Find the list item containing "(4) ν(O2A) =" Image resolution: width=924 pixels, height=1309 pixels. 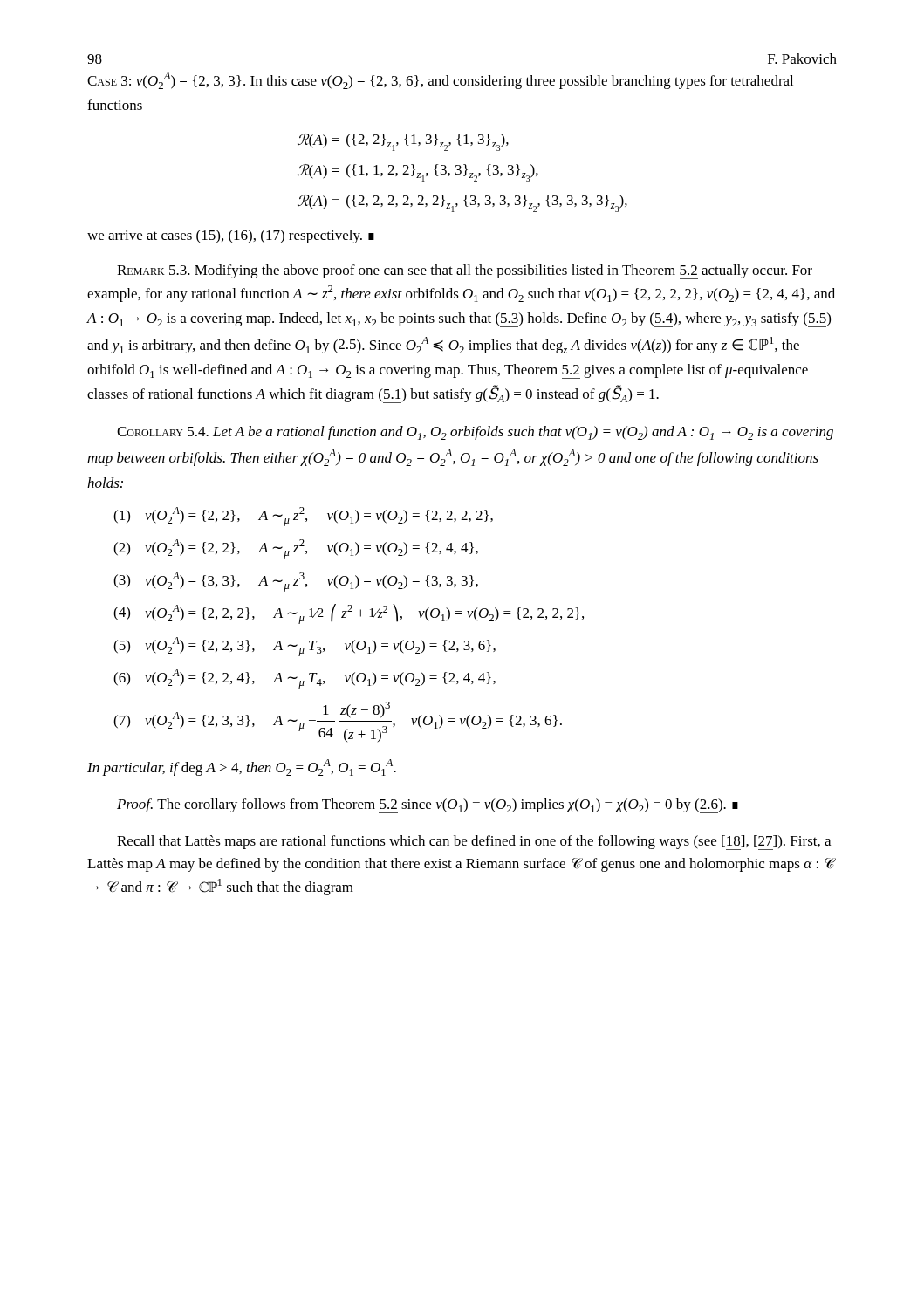pos(349,613)
